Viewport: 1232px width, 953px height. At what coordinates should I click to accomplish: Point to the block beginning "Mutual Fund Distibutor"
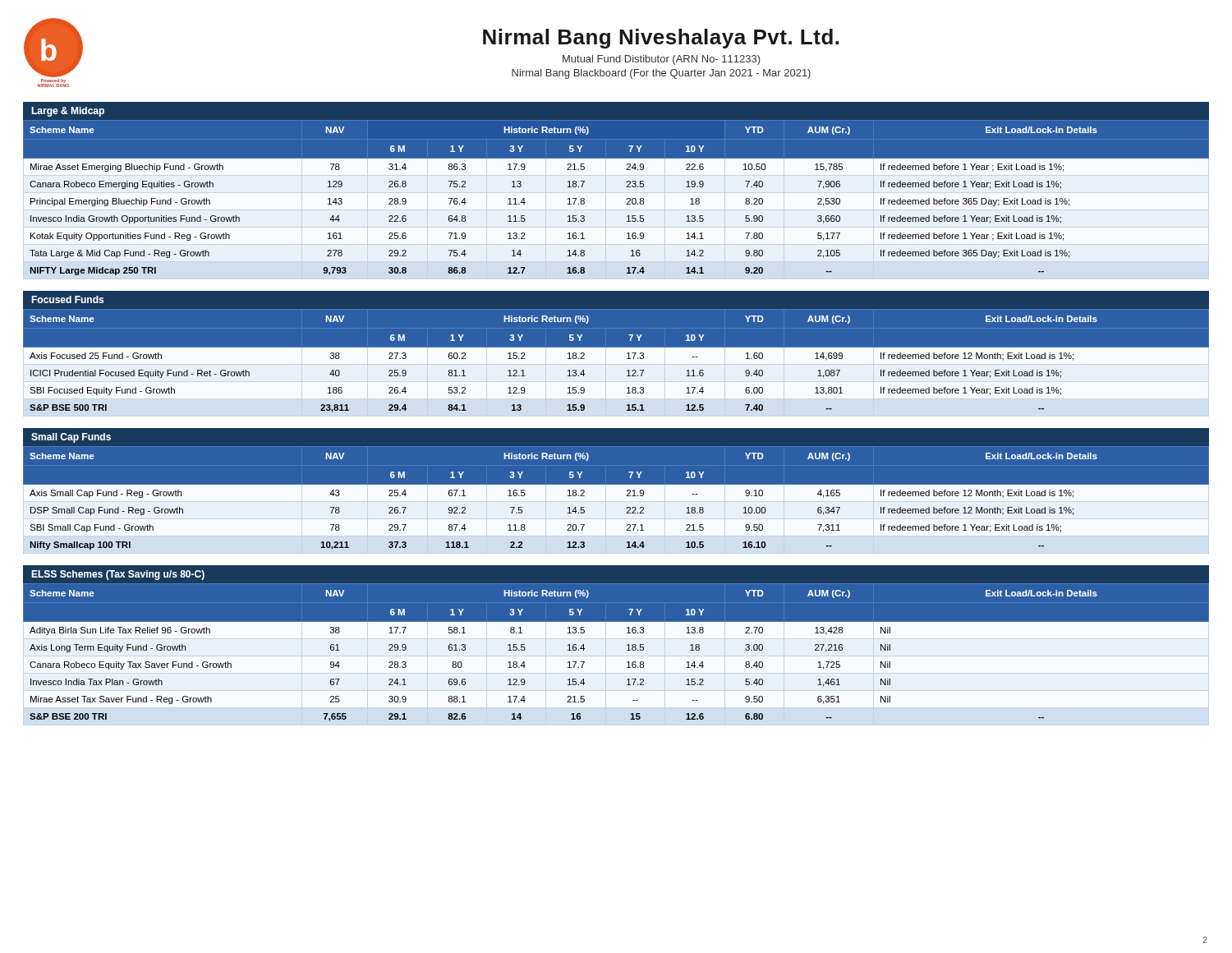click(661, 59)
